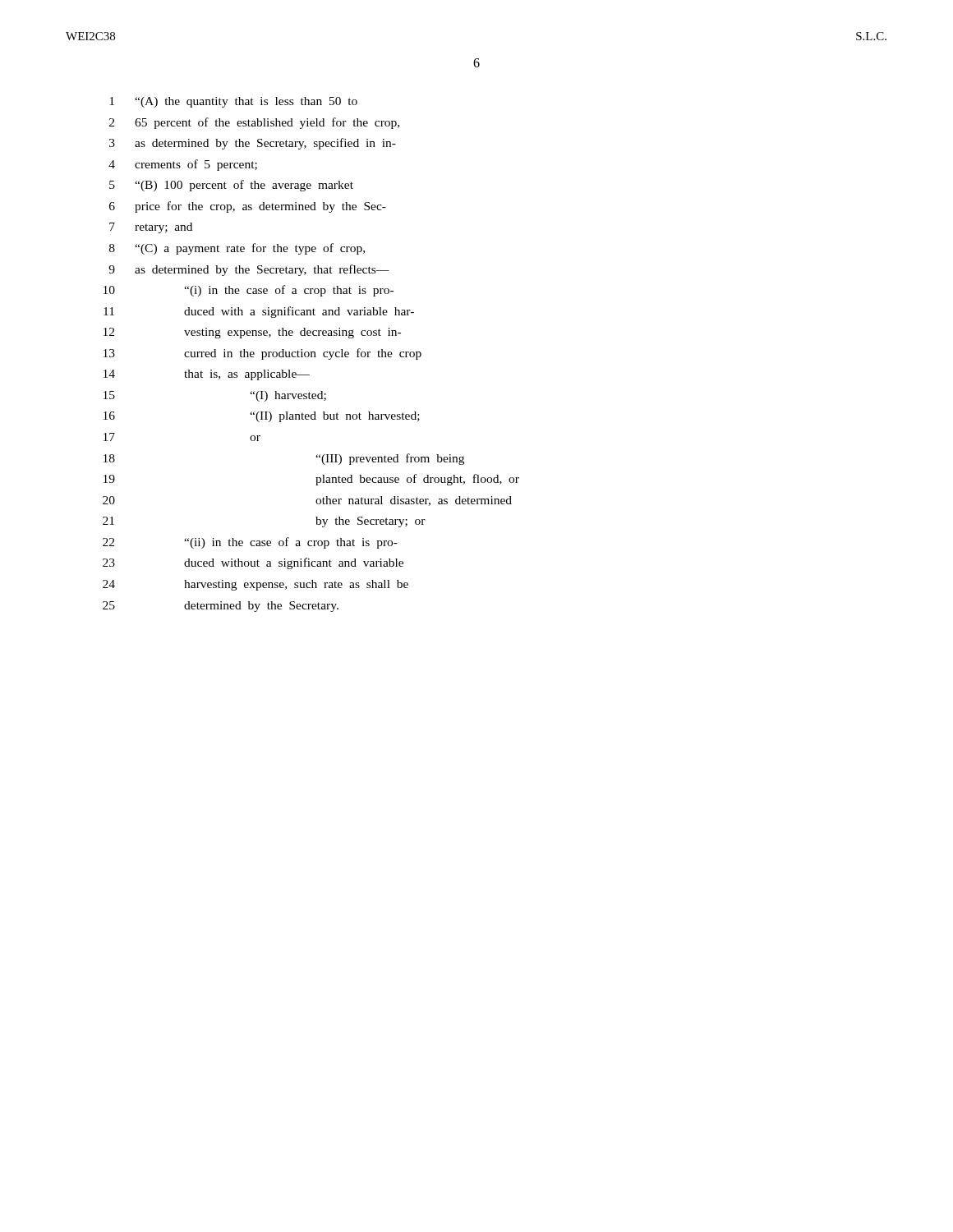The image size is (953, 1232).
Task: Navigate to the passage starting "17 or"
Action: [x=112, y=437]
